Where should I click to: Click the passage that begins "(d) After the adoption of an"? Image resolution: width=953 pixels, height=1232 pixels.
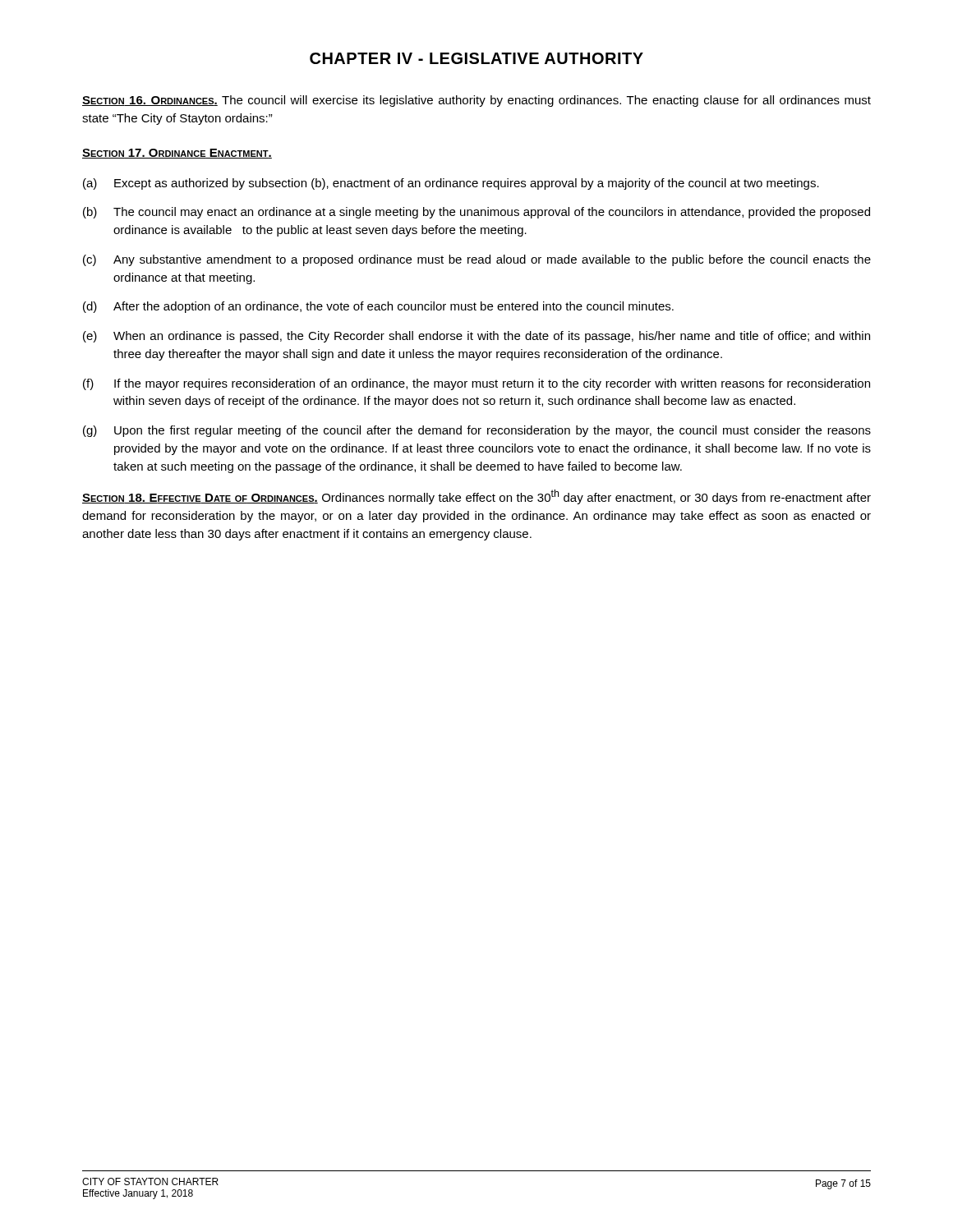pos(476,306)
